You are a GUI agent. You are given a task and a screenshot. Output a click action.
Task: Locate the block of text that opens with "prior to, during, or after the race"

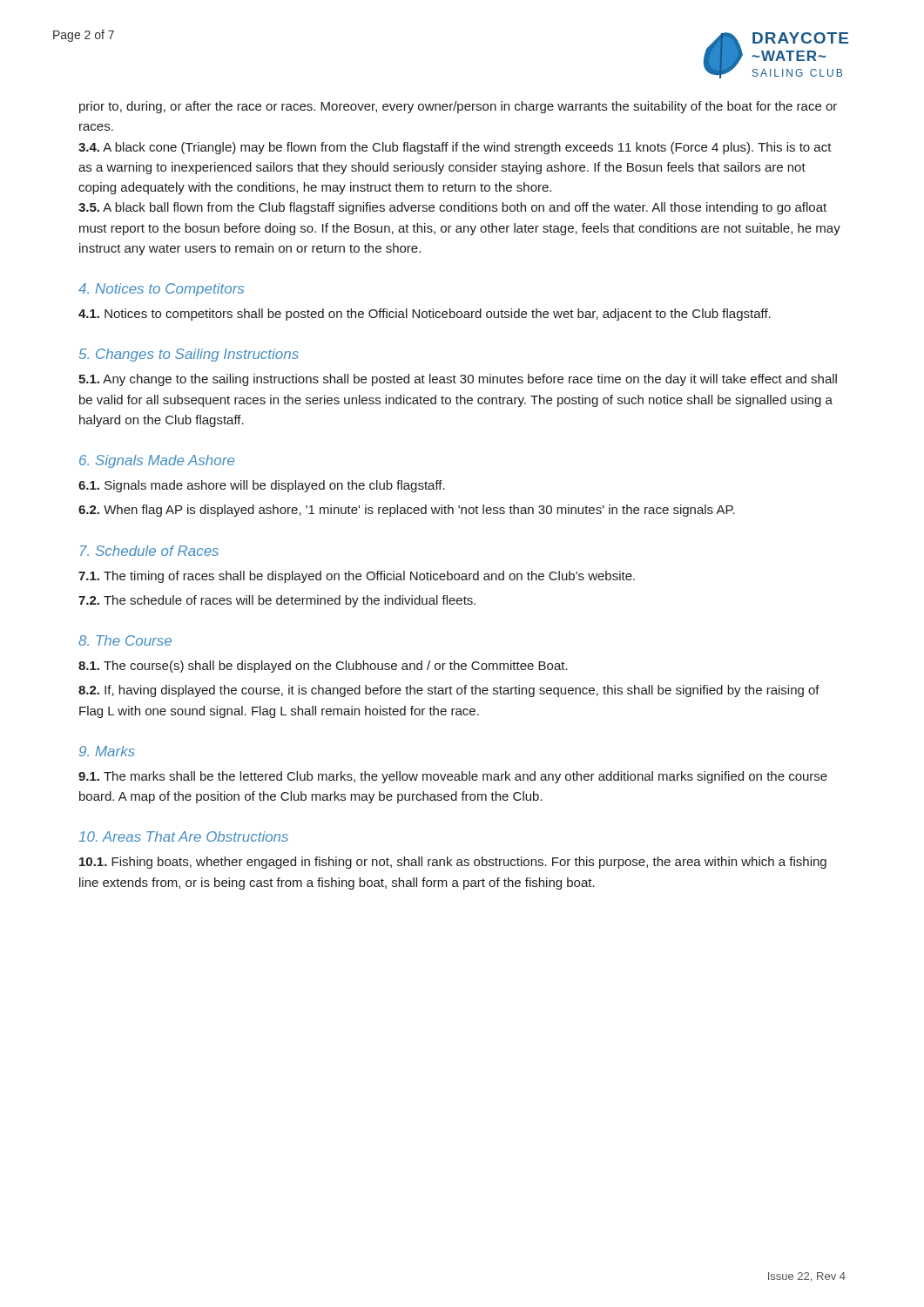(x=459, y=177)
